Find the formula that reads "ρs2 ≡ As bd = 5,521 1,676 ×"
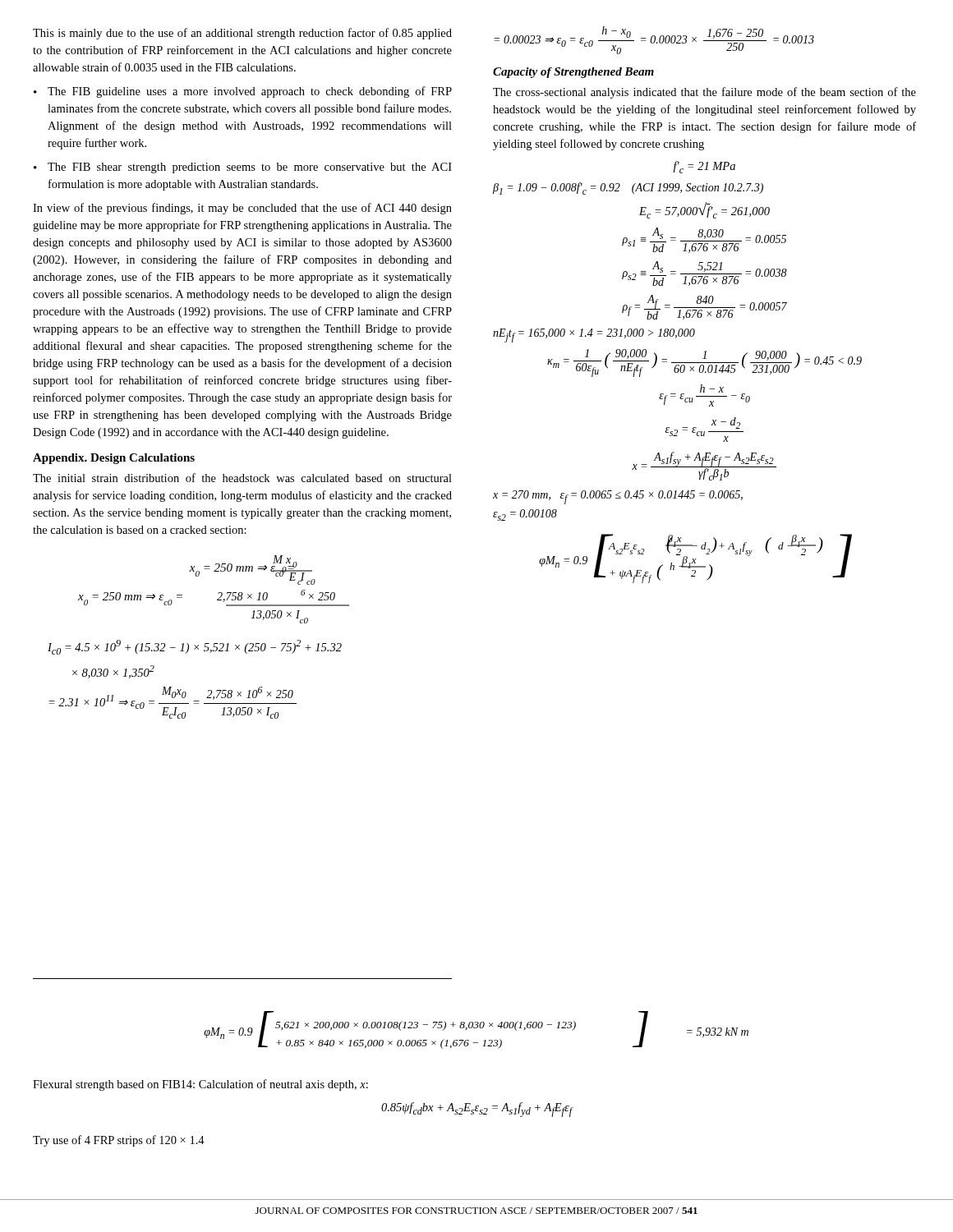 (x=704, y=274)
